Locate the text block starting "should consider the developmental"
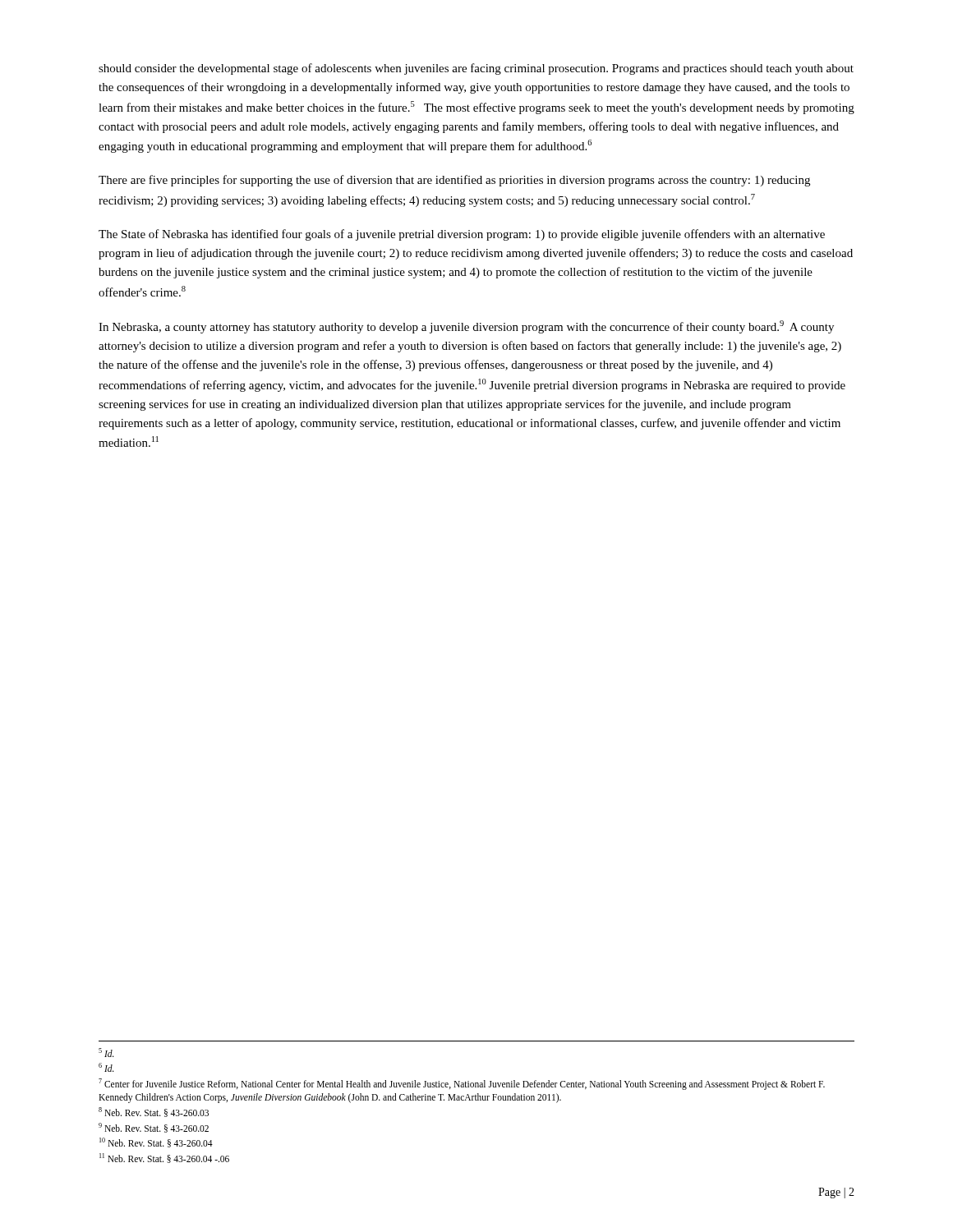This screenshot has width=953, height=1232. tap(476, 107)
